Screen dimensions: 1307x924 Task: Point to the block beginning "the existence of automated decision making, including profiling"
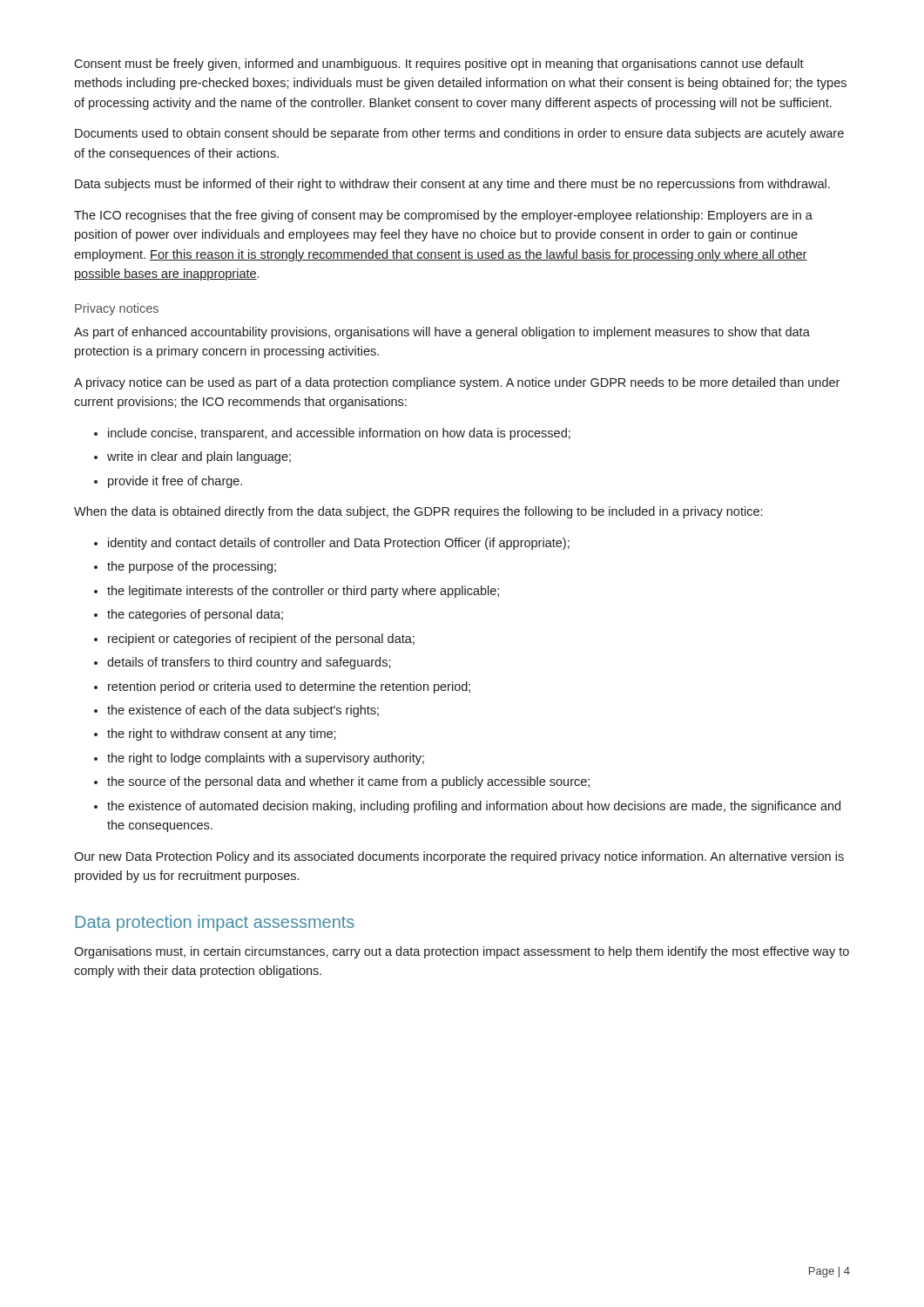pyautogui.click(x=462, y=816)
